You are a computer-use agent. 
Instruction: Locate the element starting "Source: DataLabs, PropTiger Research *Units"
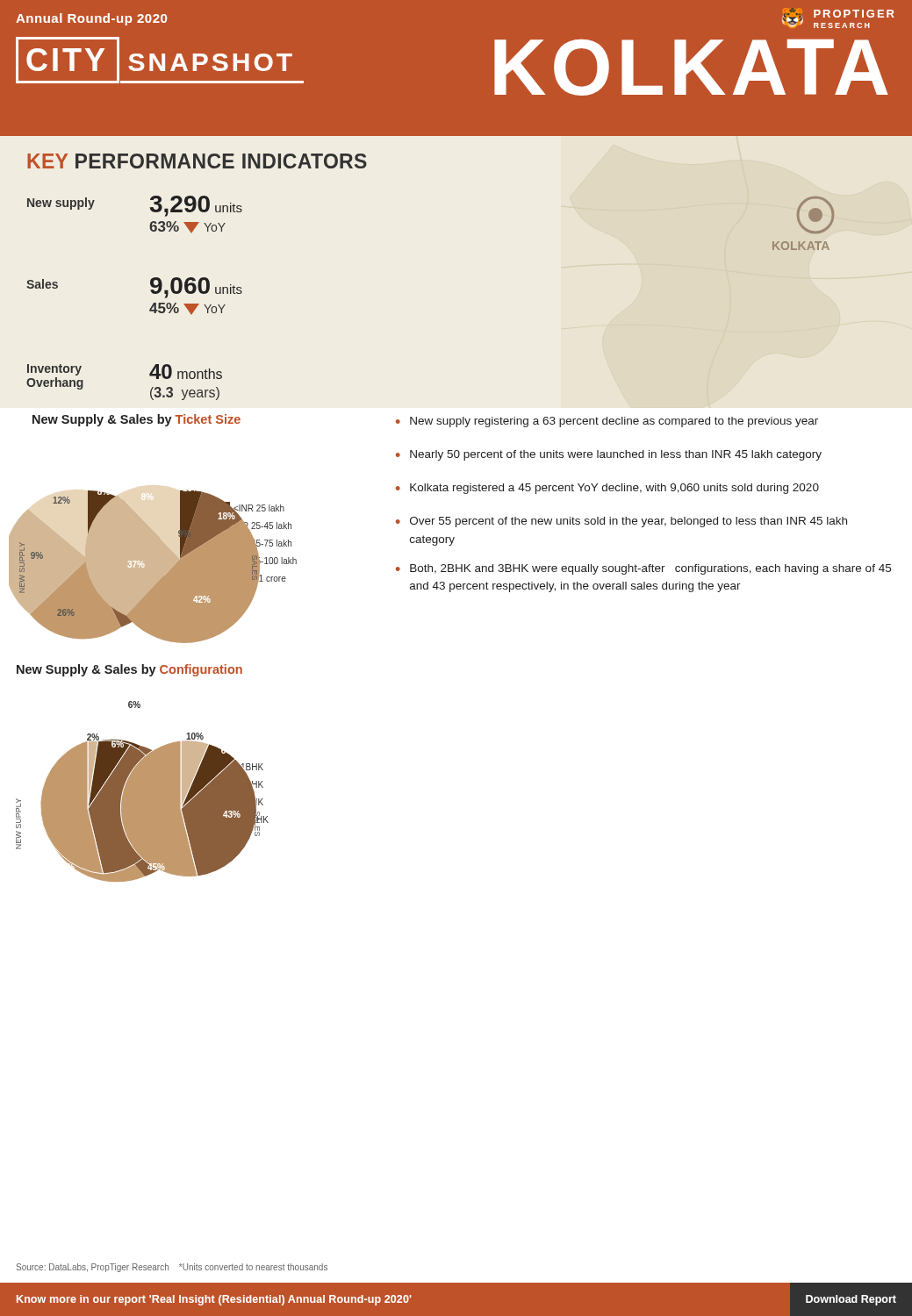pyautogui.click(x=172, y=1267)
